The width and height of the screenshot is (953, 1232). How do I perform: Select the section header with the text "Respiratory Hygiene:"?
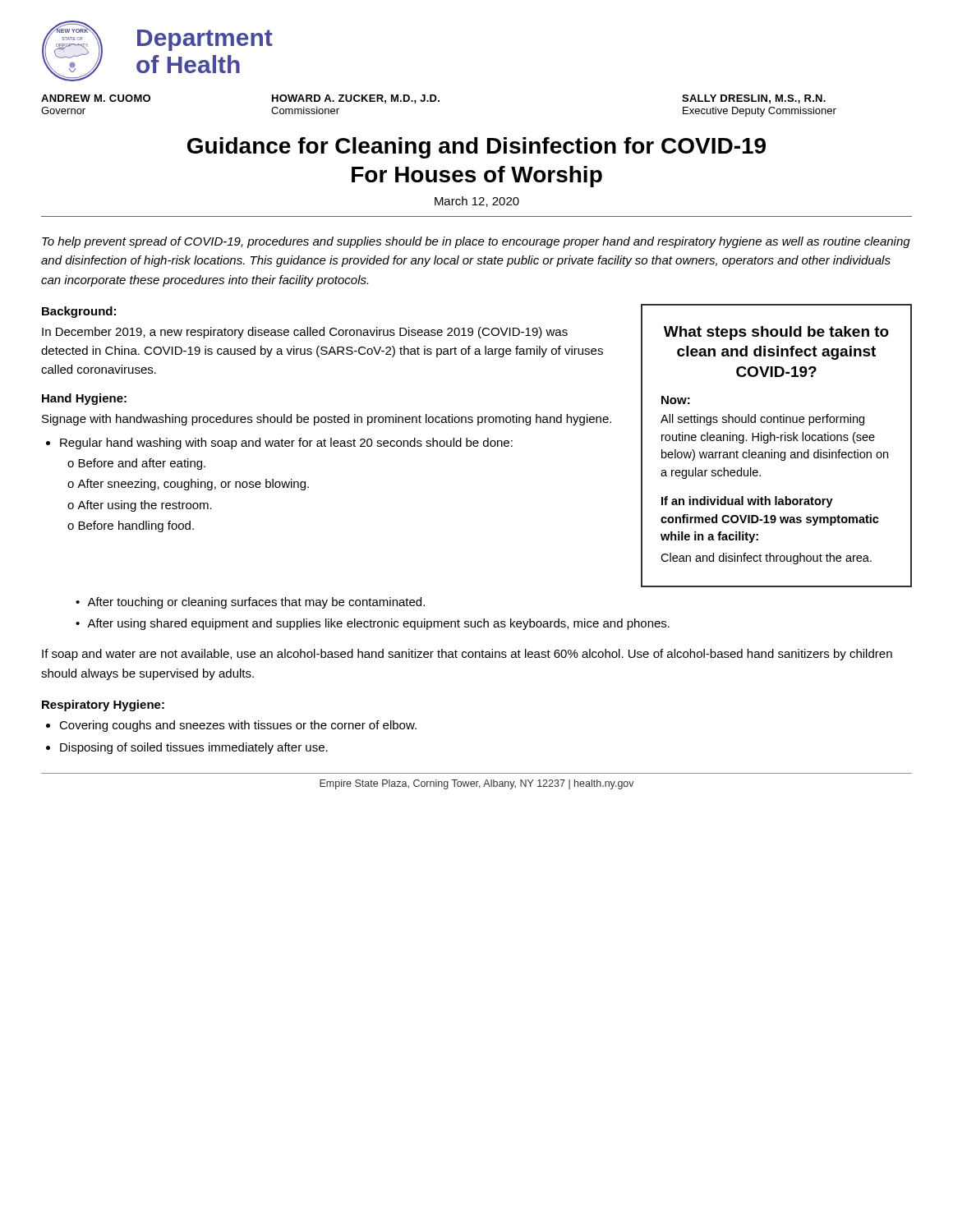pyautogui.click(x=103, y=704)
